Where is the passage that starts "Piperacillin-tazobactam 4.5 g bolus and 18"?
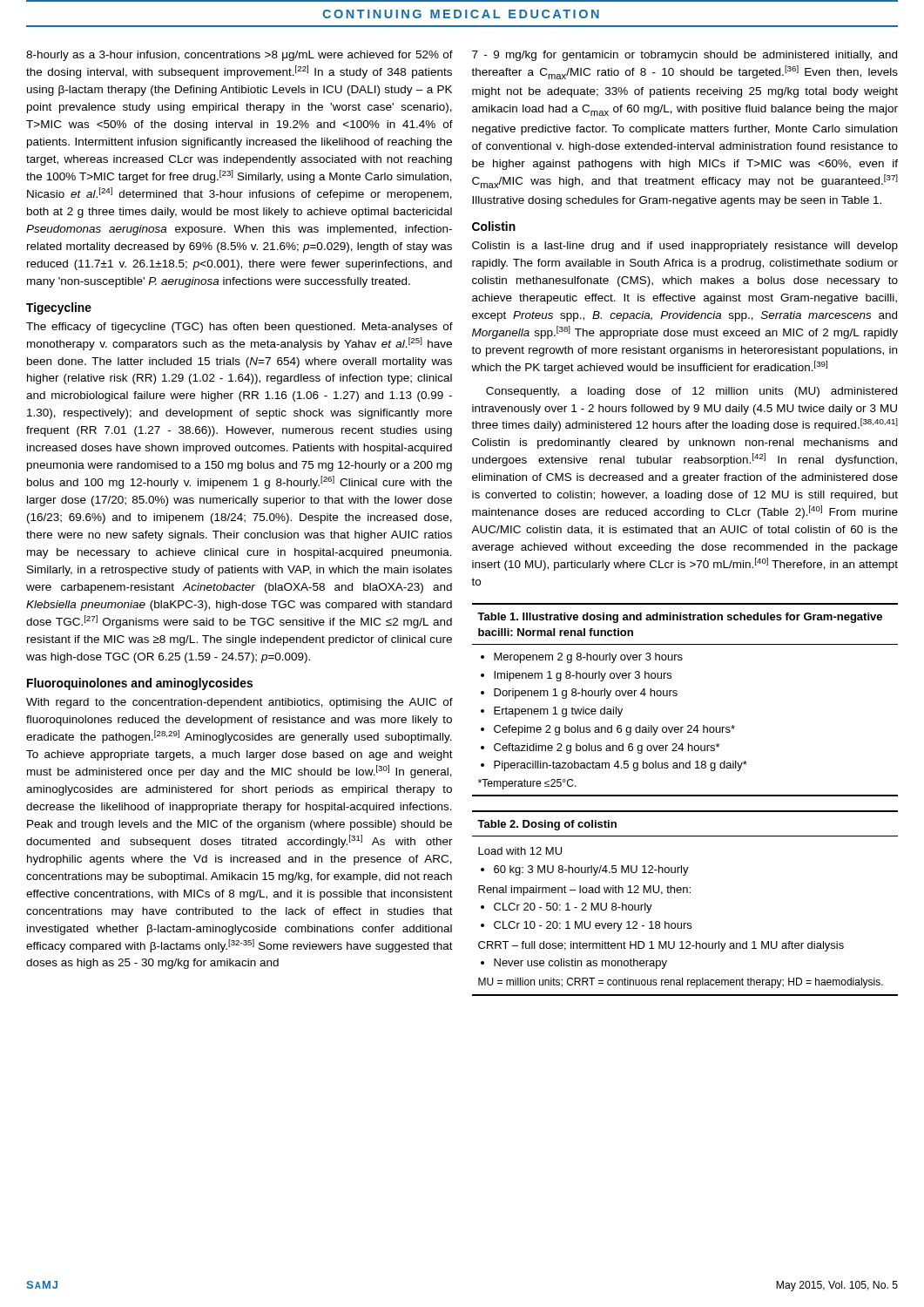 pos(620,765)
